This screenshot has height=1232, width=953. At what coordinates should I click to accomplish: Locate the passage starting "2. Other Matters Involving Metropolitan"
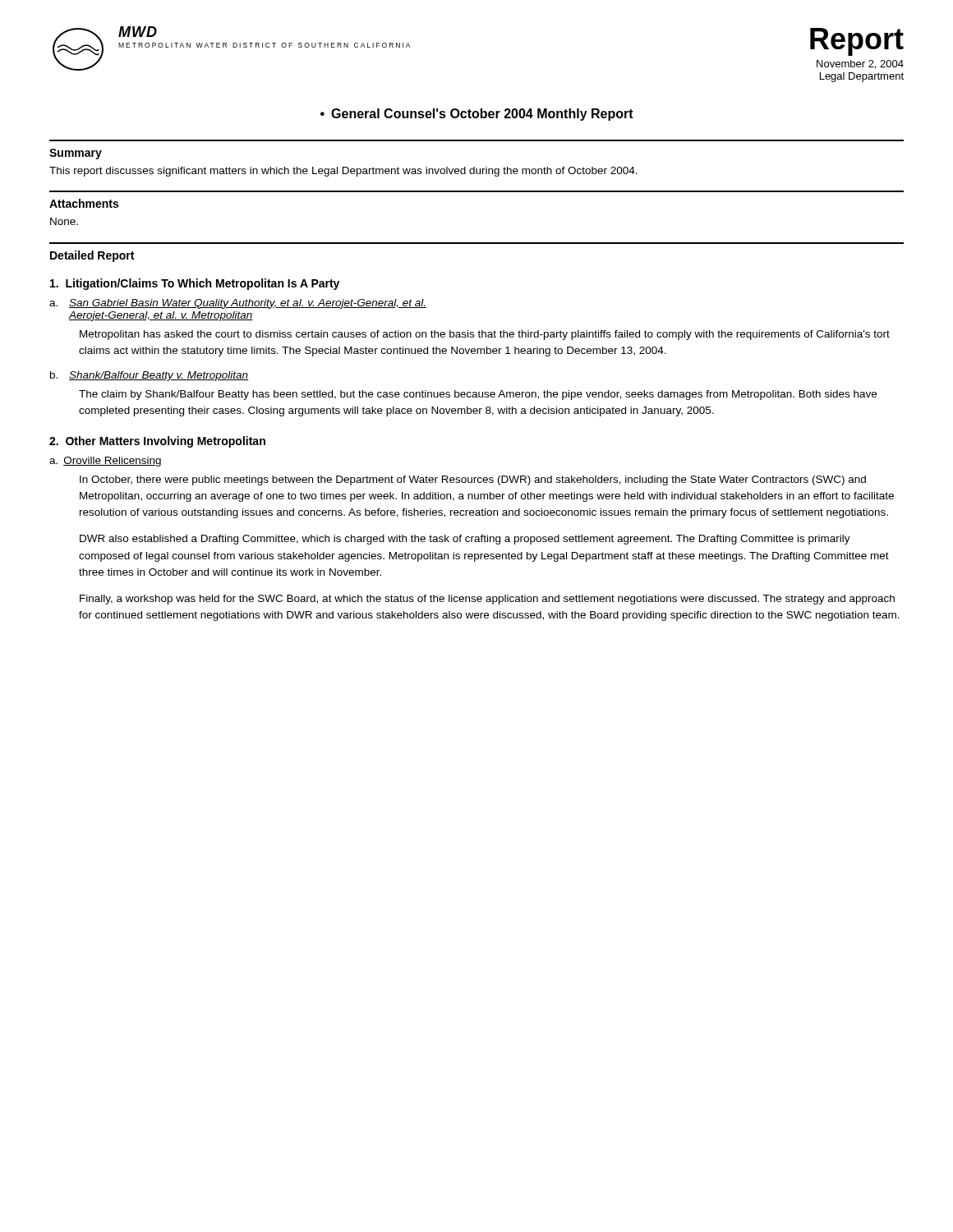point(158,441)
